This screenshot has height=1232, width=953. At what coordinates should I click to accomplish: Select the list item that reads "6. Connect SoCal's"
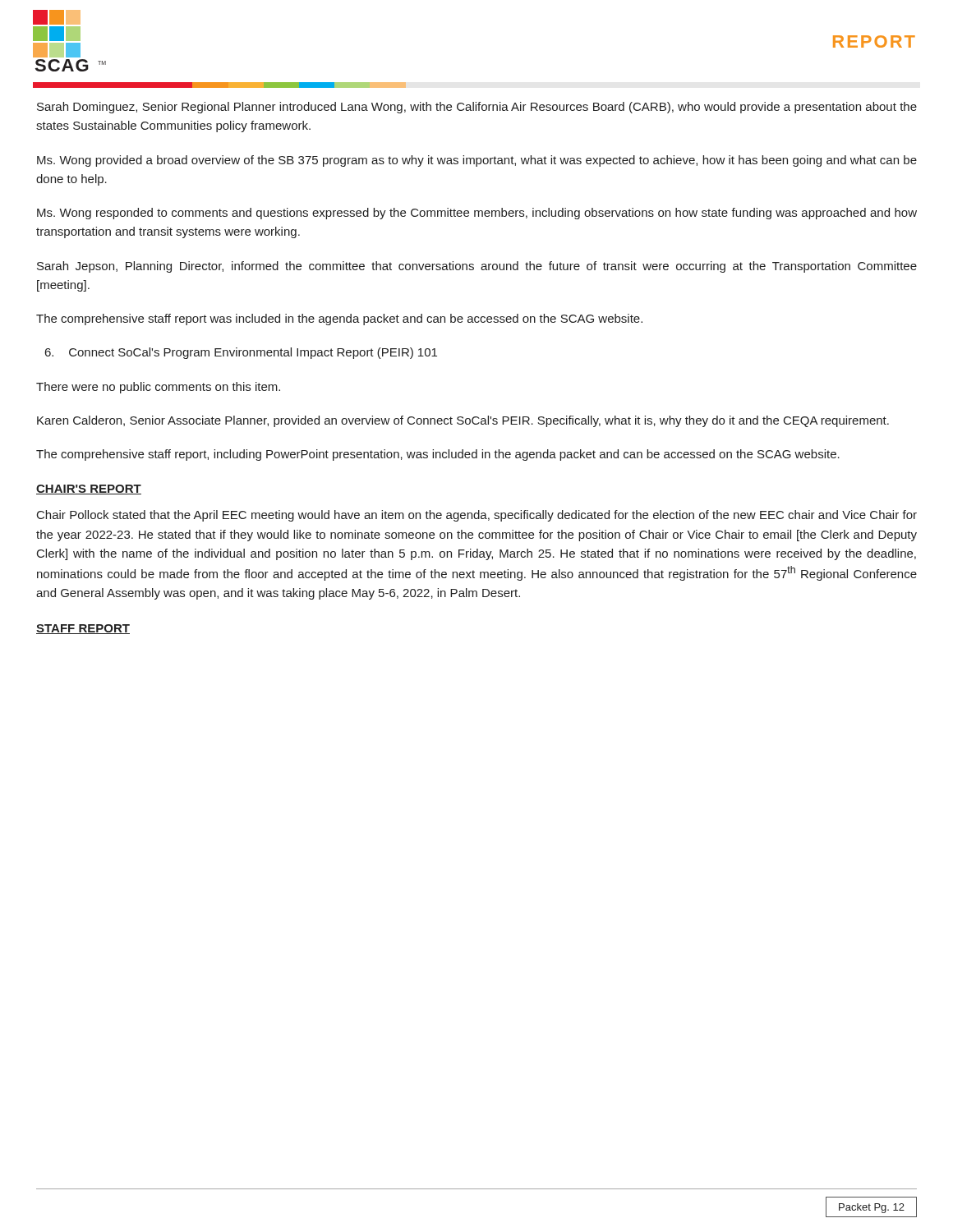pyautogui.click(x=241, y=352)
